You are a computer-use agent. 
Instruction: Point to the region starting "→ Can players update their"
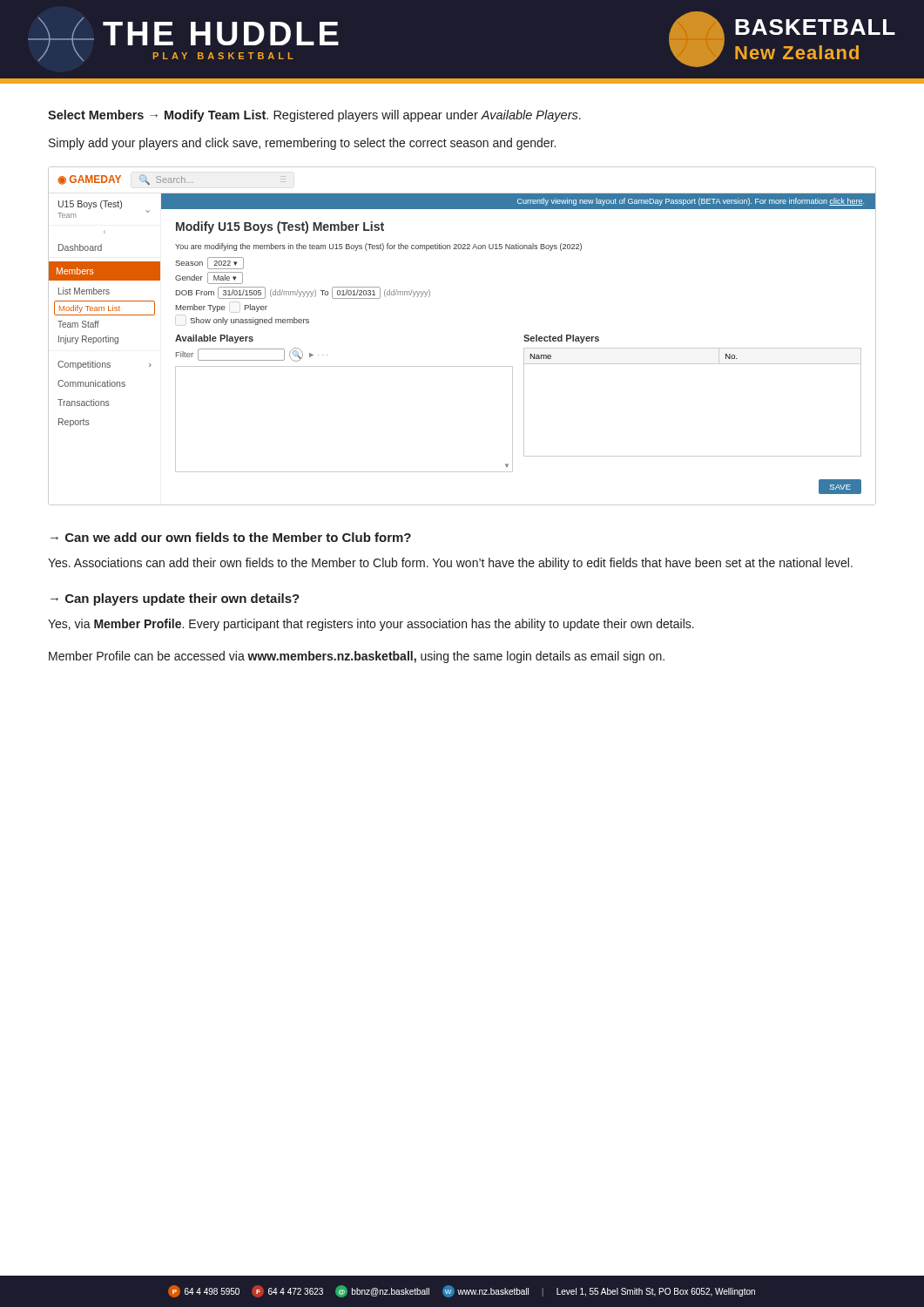click(174, 598)
